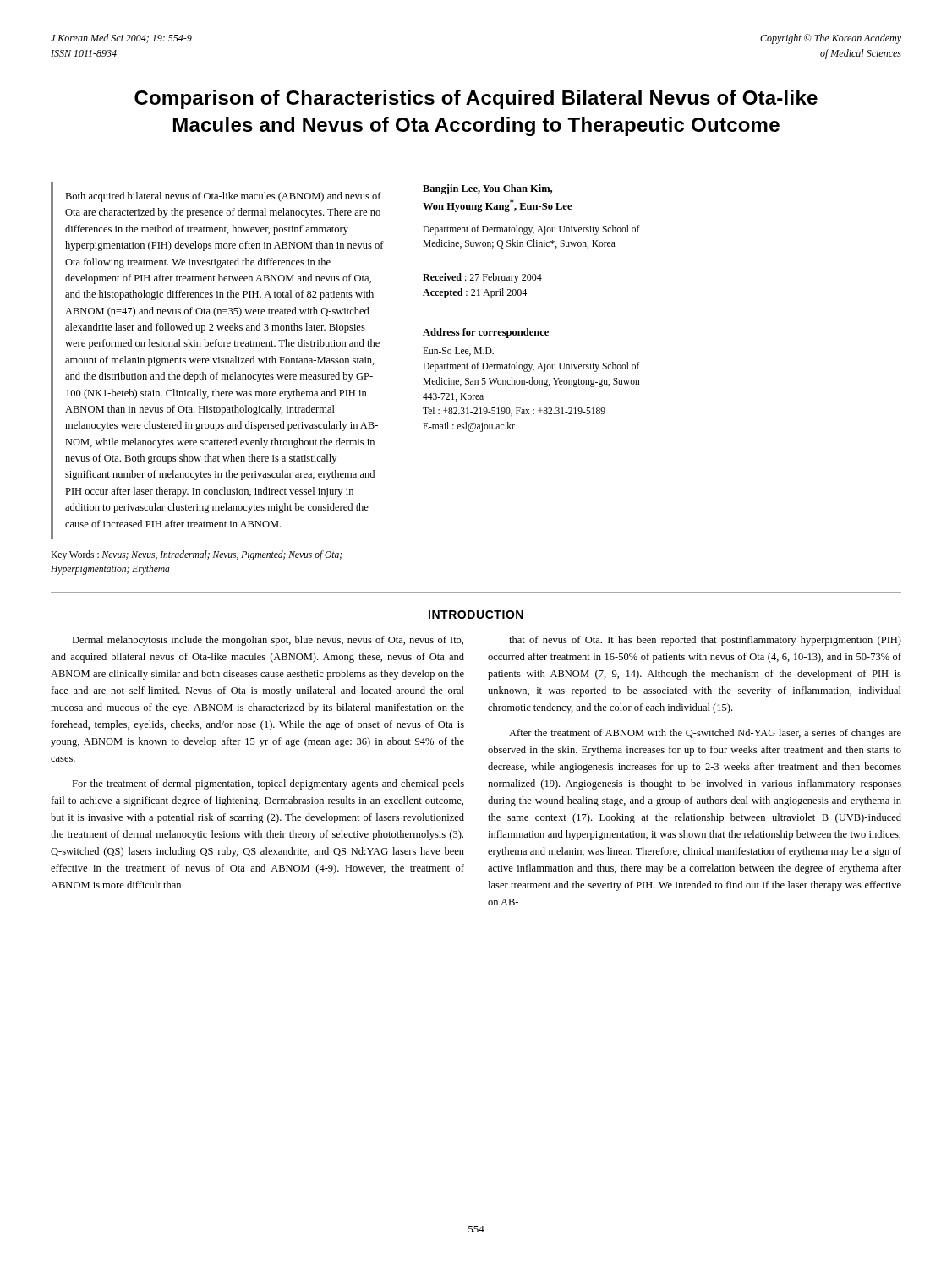Locate the block of text that opens with "Address for correspondence Eun-So Lee, M.D."
Viewport: 952px width, 1268px height.
tap(537, 378)
